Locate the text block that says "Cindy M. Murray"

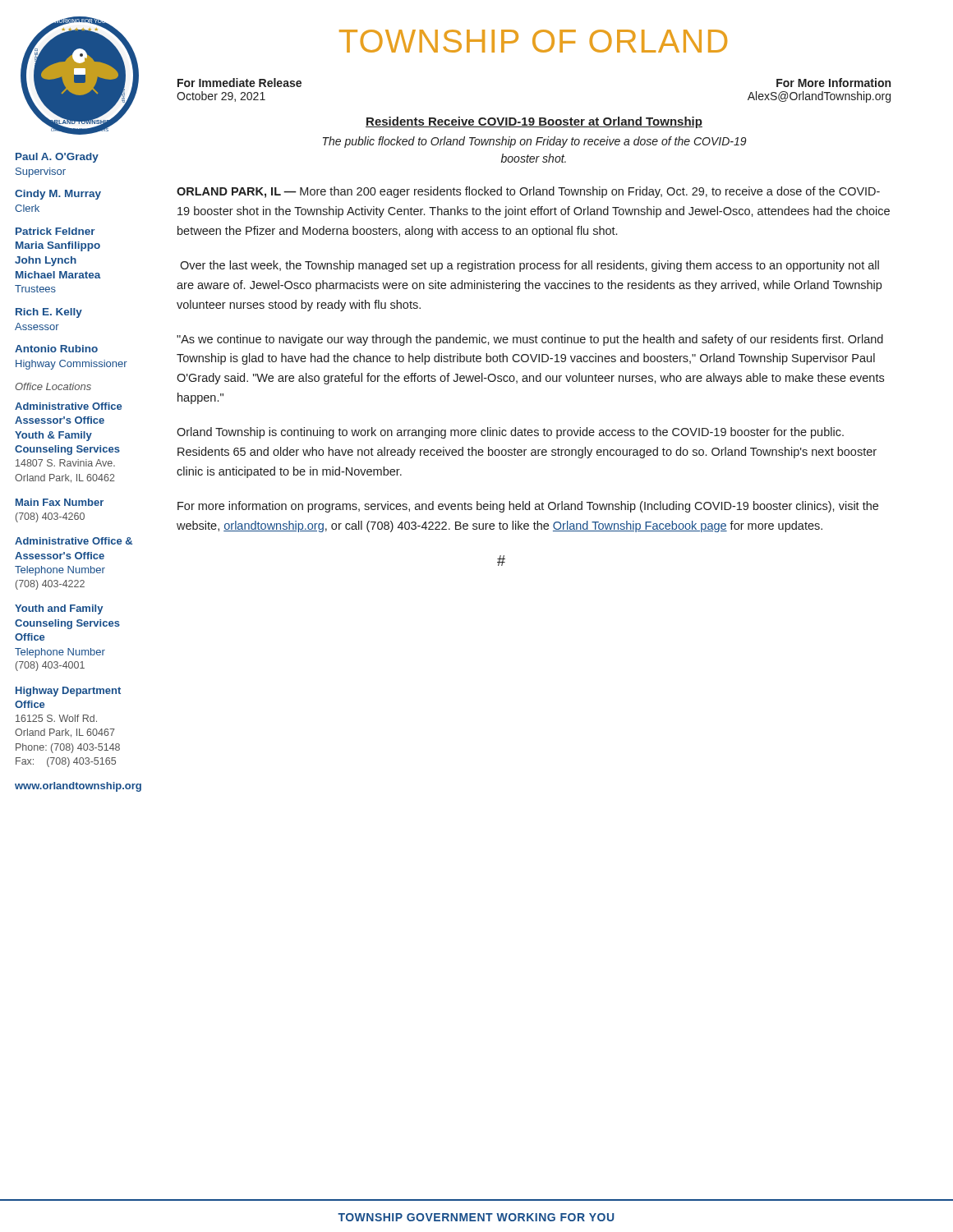point(58,201)
